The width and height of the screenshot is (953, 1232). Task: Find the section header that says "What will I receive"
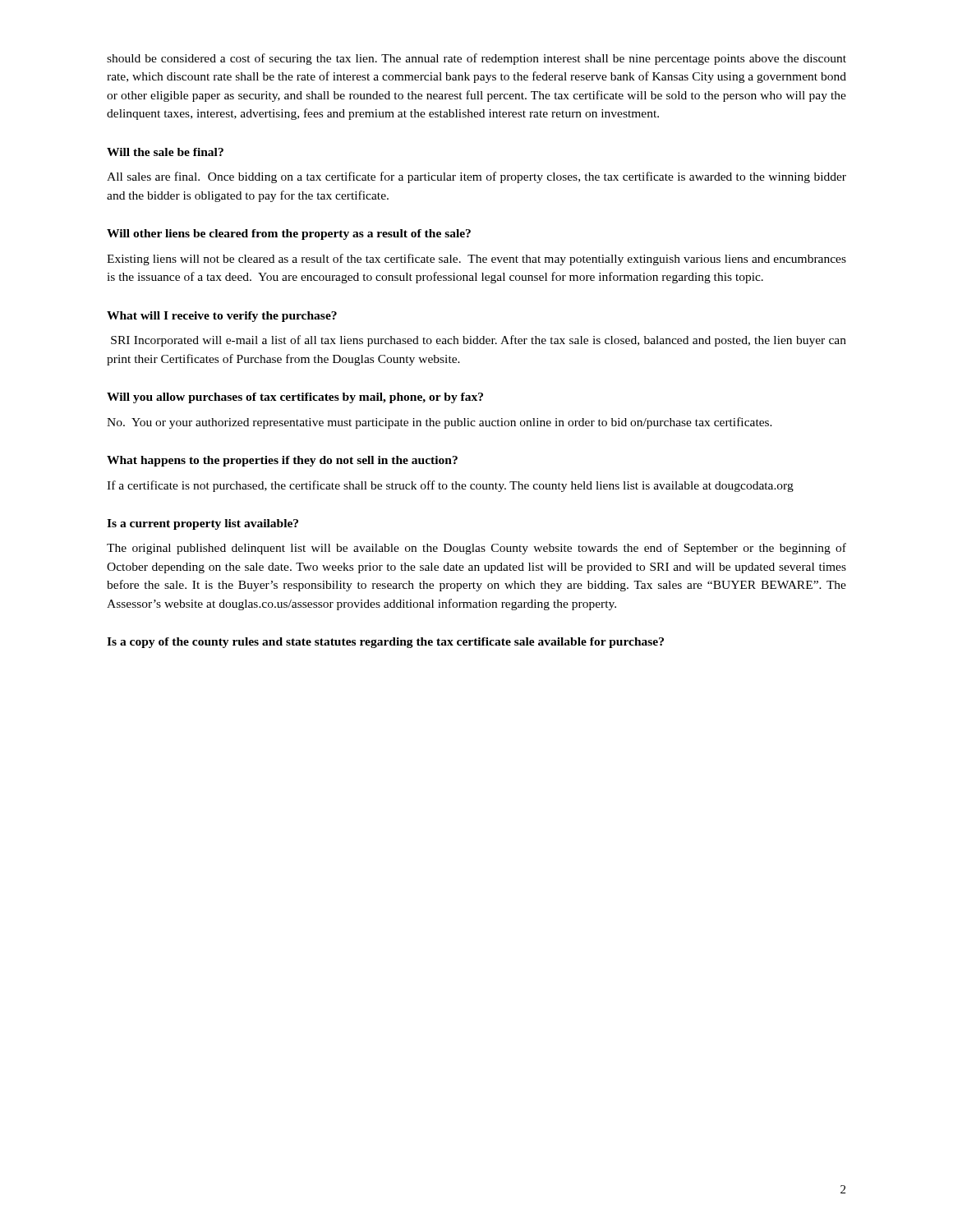click(x=222, y=315)
